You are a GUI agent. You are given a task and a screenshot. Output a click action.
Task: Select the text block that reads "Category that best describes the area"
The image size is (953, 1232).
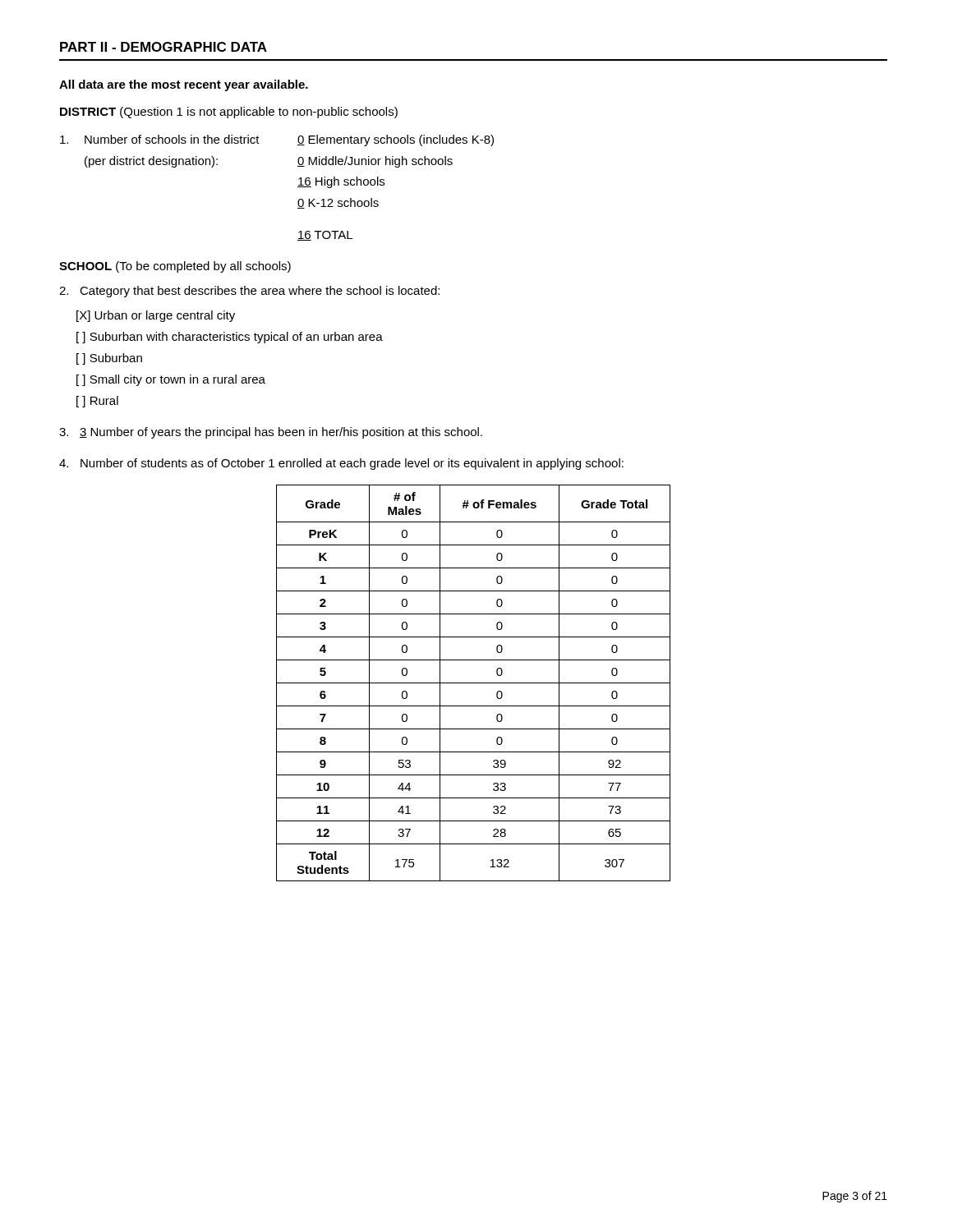(250, 290)
